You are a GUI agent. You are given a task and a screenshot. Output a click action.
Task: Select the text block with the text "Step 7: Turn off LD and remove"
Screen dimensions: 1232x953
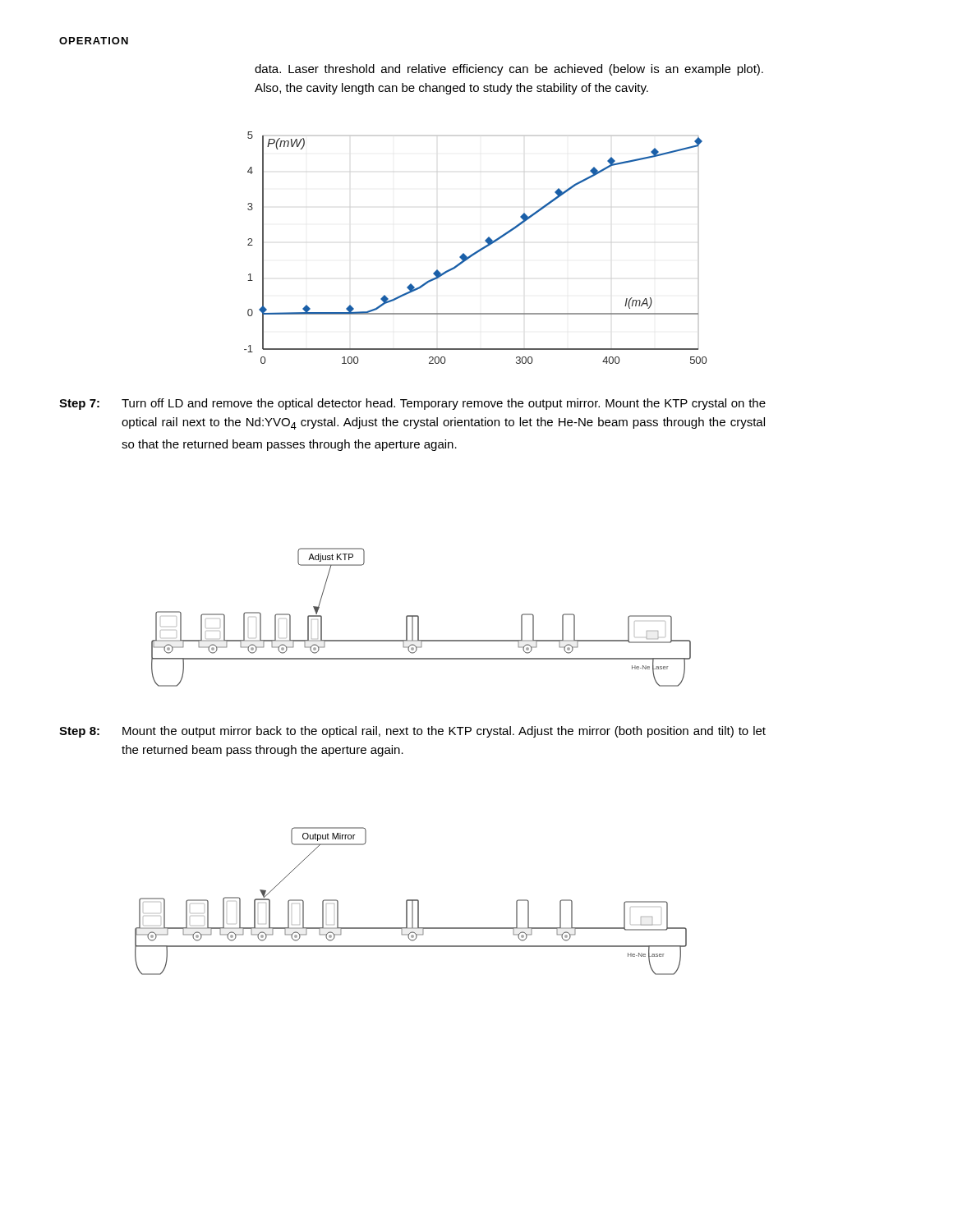click(x=412, y=433)
